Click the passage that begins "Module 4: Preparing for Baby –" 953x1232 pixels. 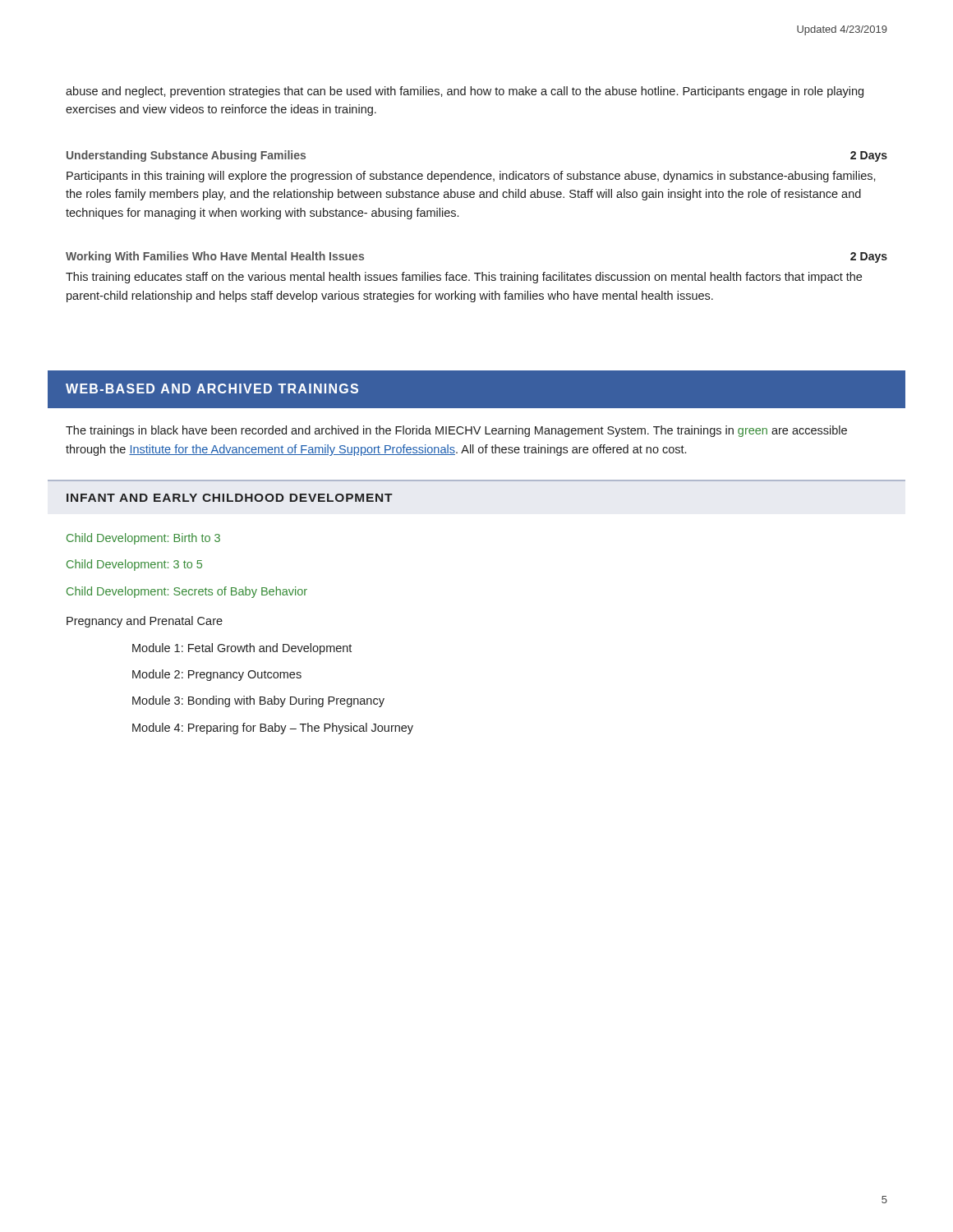click(x=272, y=728)
